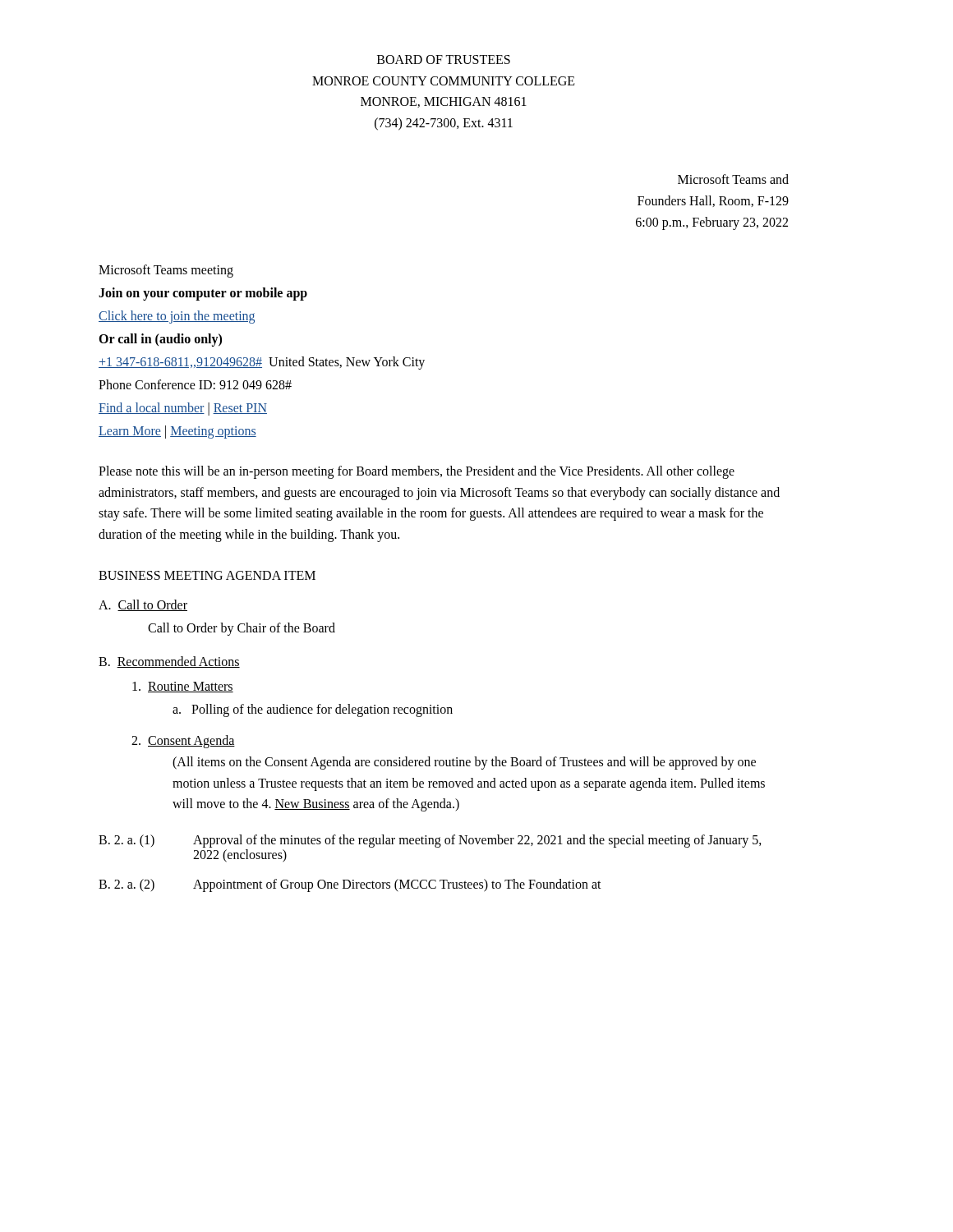Image resolution: width=953 pixels, height=1232 pixels.
Task: Point to "BUSINESS MEETING AGENDA ITEM"
Action: pos(207,575)
